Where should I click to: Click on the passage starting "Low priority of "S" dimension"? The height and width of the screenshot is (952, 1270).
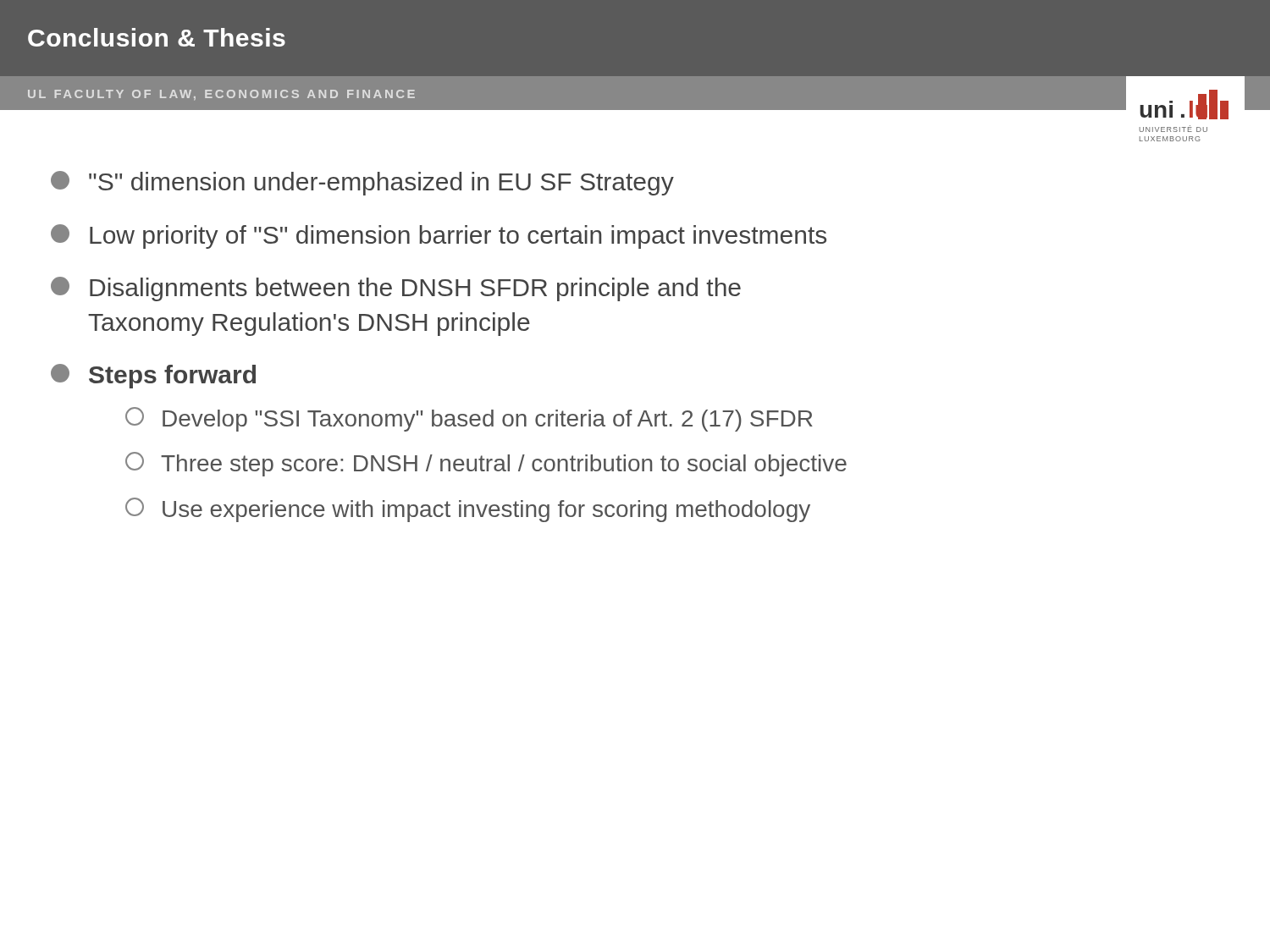click(635, 235)
